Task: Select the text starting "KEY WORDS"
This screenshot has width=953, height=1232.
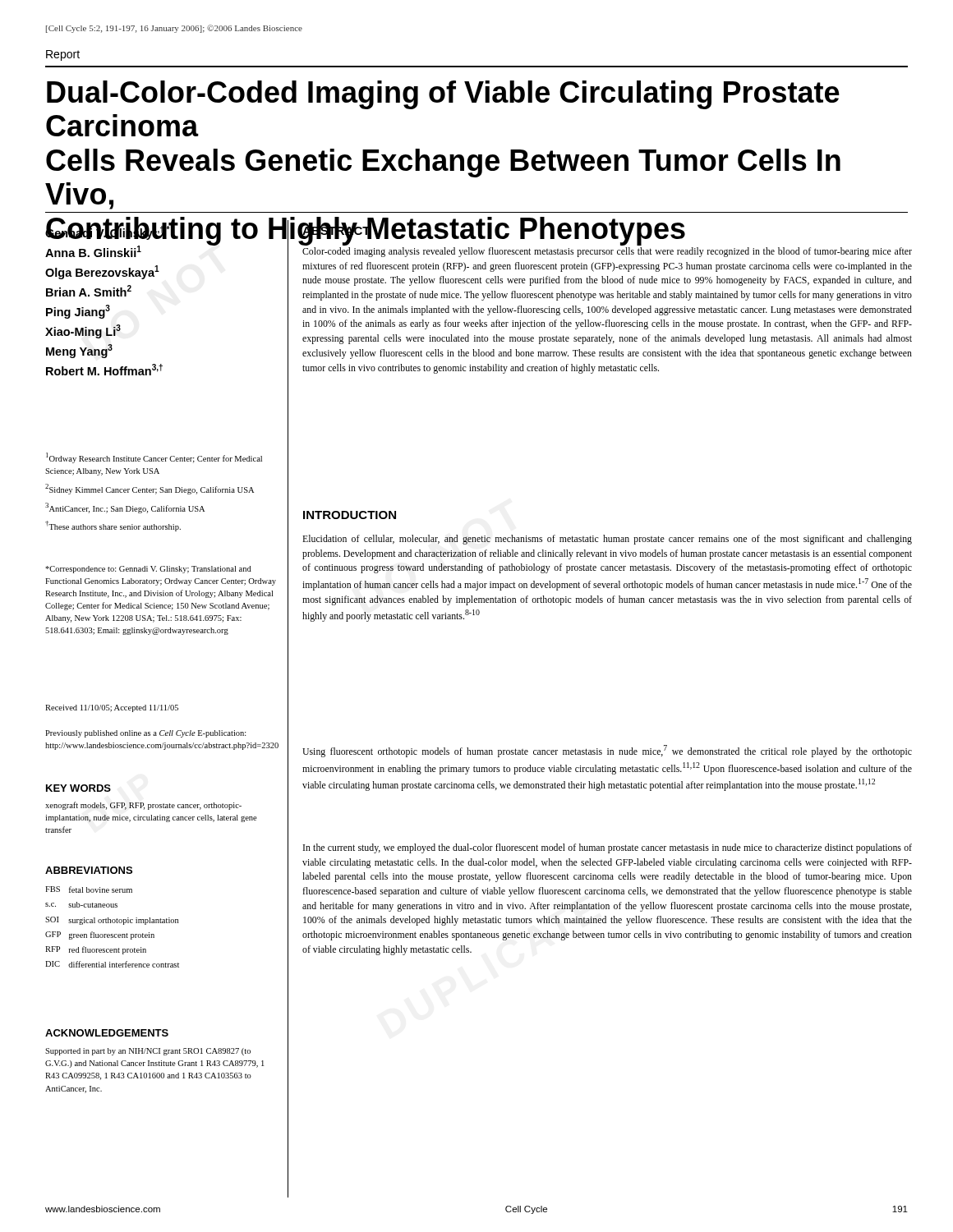Action: [78, 788]
